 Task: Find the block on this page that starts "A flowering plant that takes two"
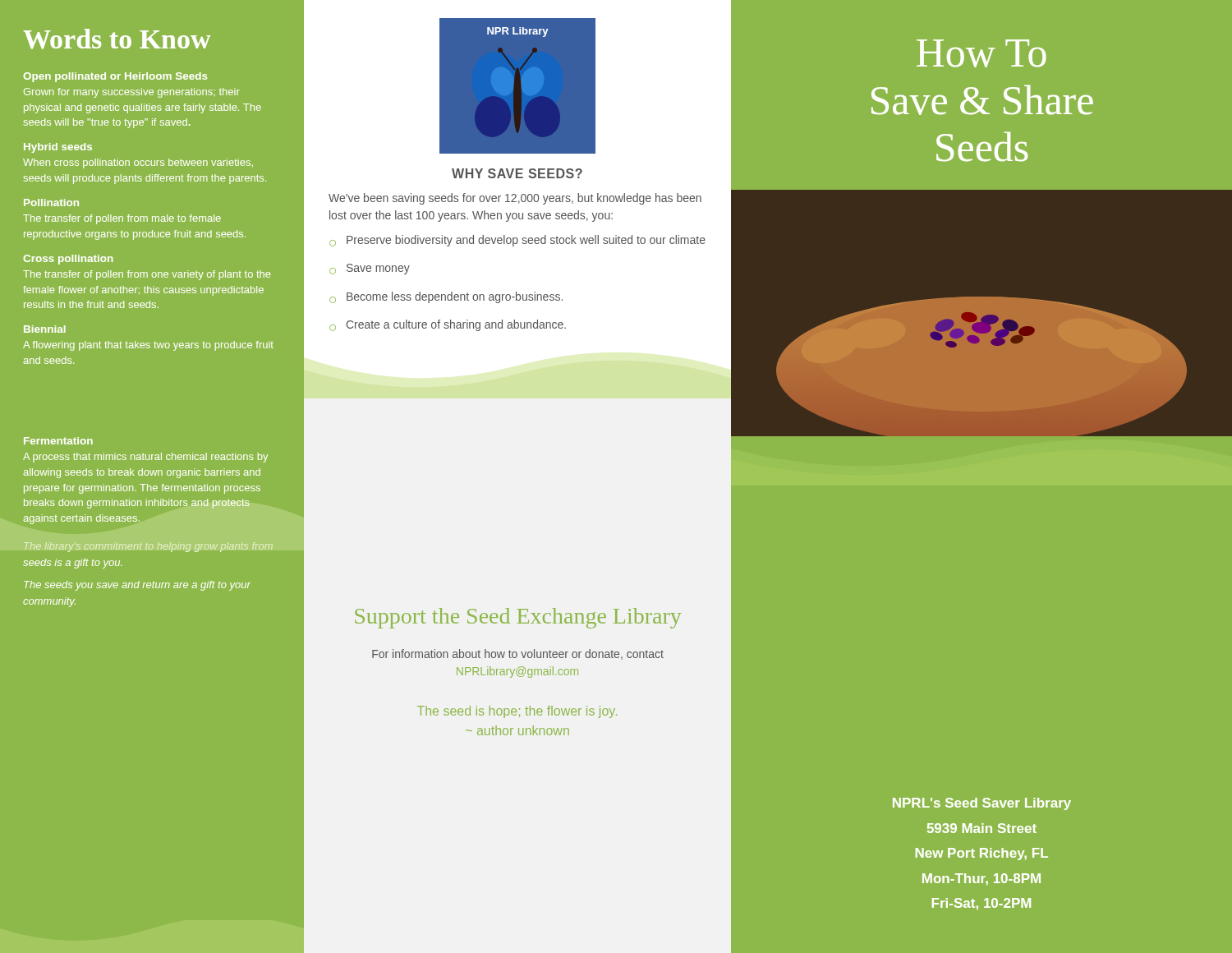148,353
